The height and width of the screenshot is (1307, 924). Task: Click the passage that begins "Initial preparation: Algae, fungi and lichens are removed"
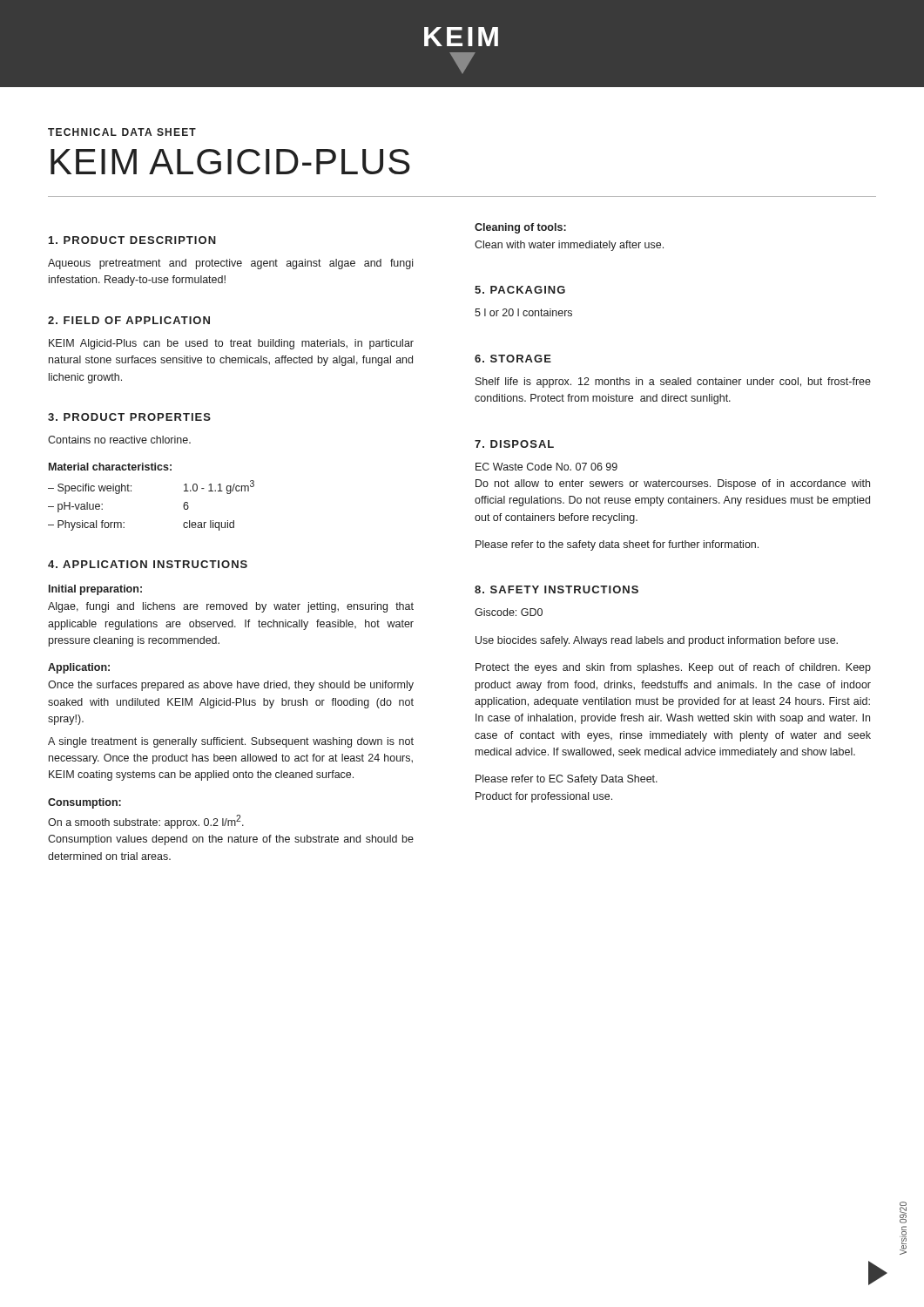[x=231, y=616]
